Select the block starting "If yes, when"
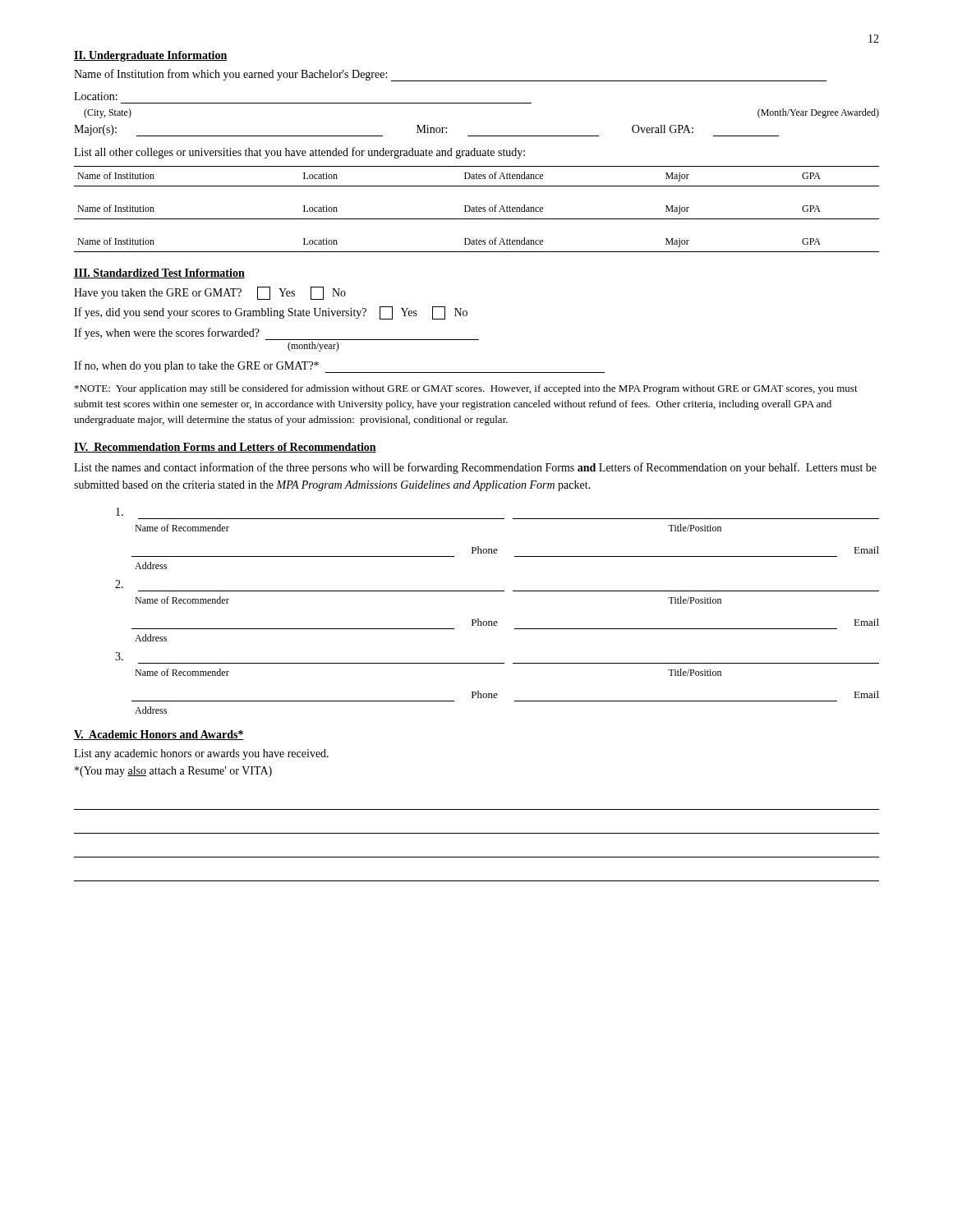 pyautogui.click(x=476, y=339)
